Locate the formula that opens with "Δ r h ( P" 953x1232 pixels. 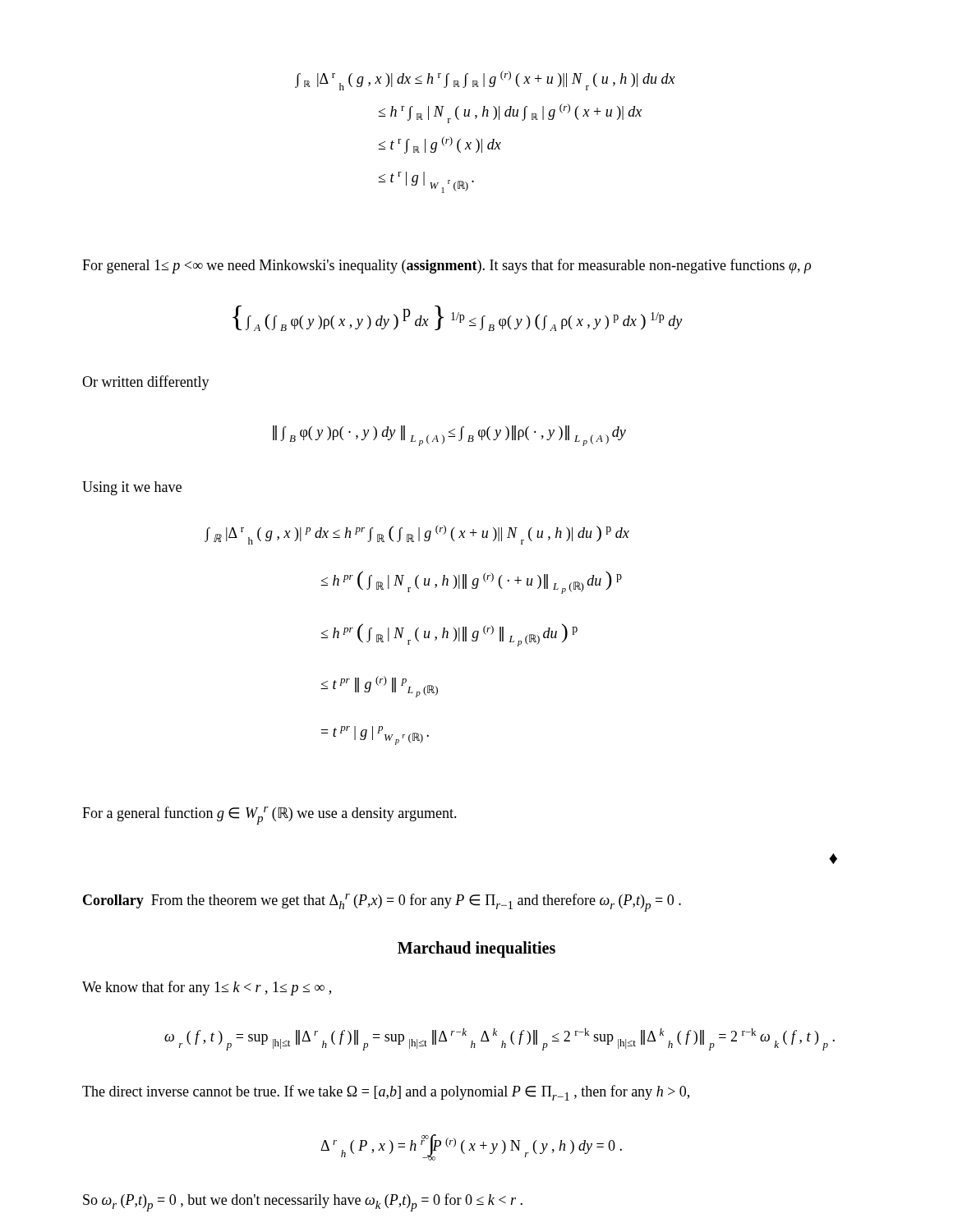[476, 1141]
